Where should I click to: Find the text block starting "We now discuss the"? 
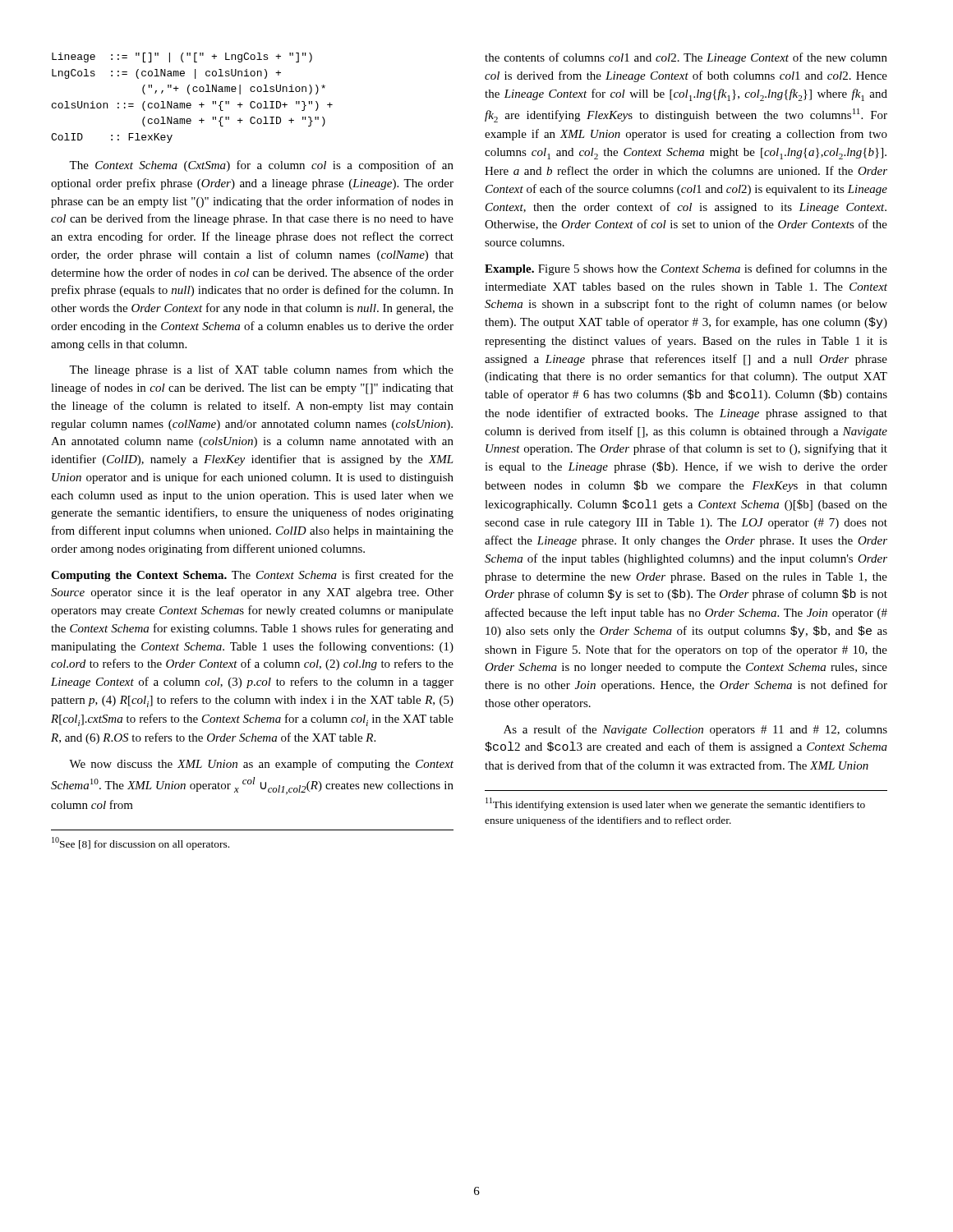click(x=252, y=785)
